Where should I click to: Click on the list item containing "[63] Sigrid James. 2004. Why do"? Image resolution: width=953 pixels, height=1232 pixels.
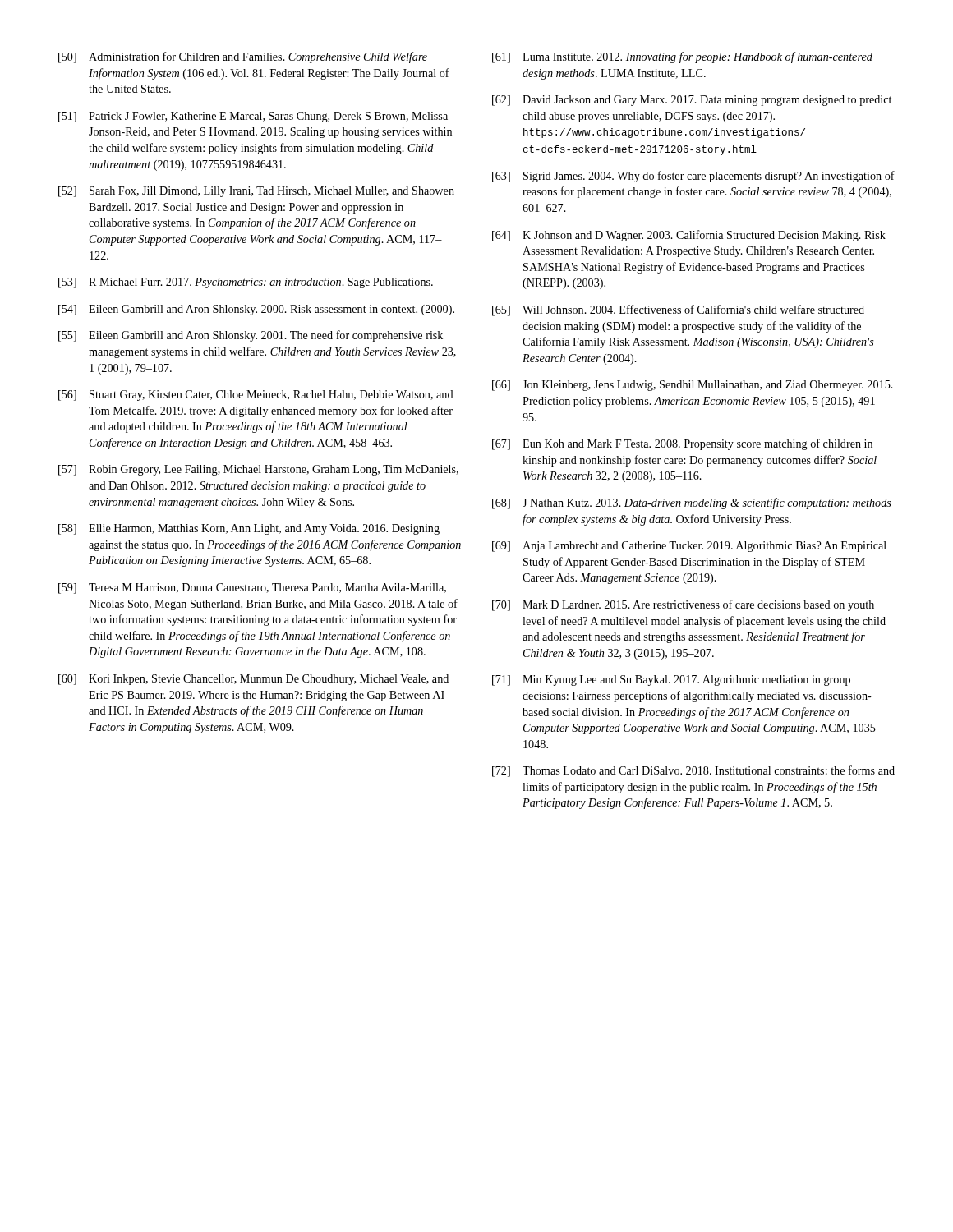693,192
